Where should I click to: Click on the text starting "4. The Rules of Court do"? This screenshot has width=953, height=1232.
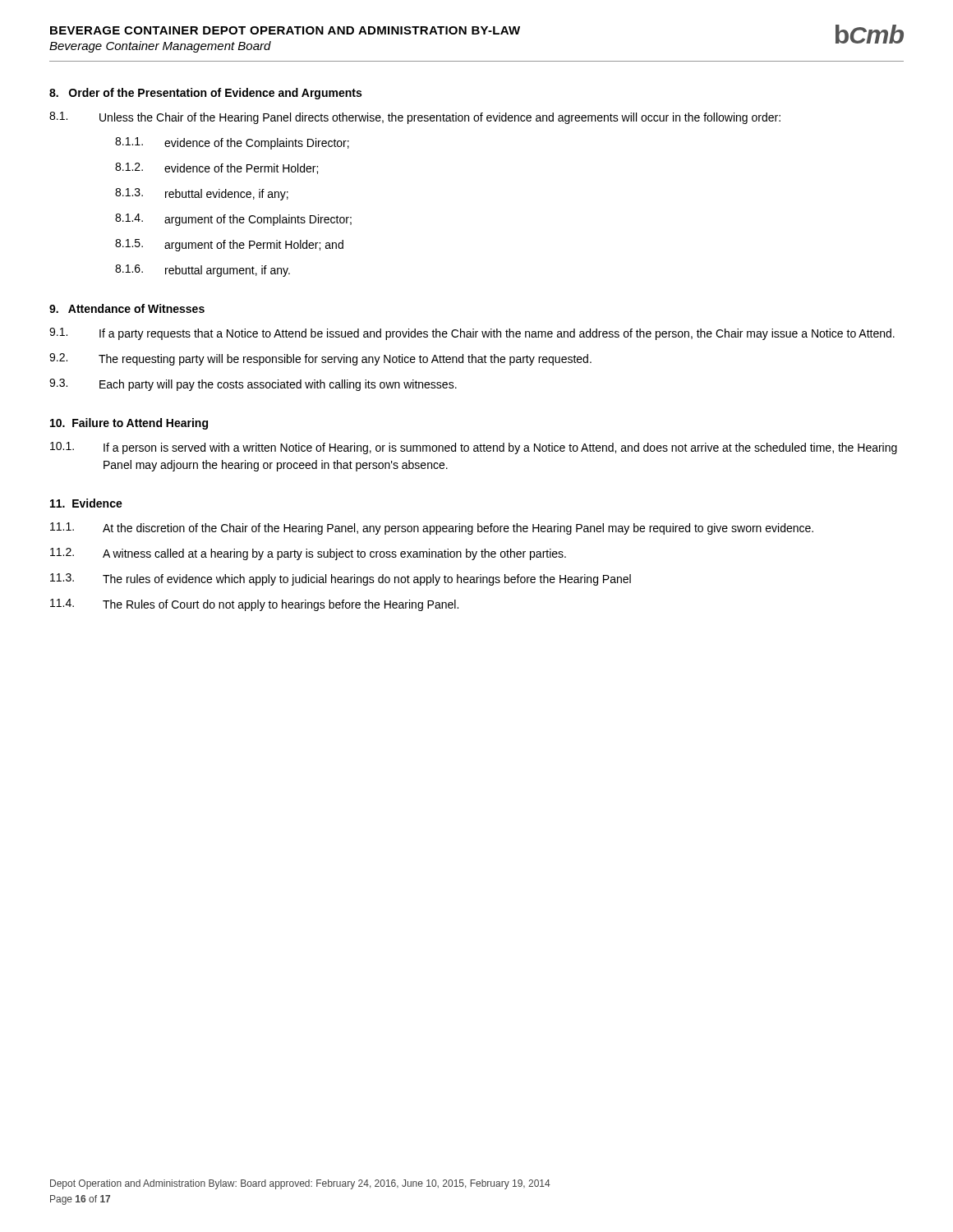(254, 605)
